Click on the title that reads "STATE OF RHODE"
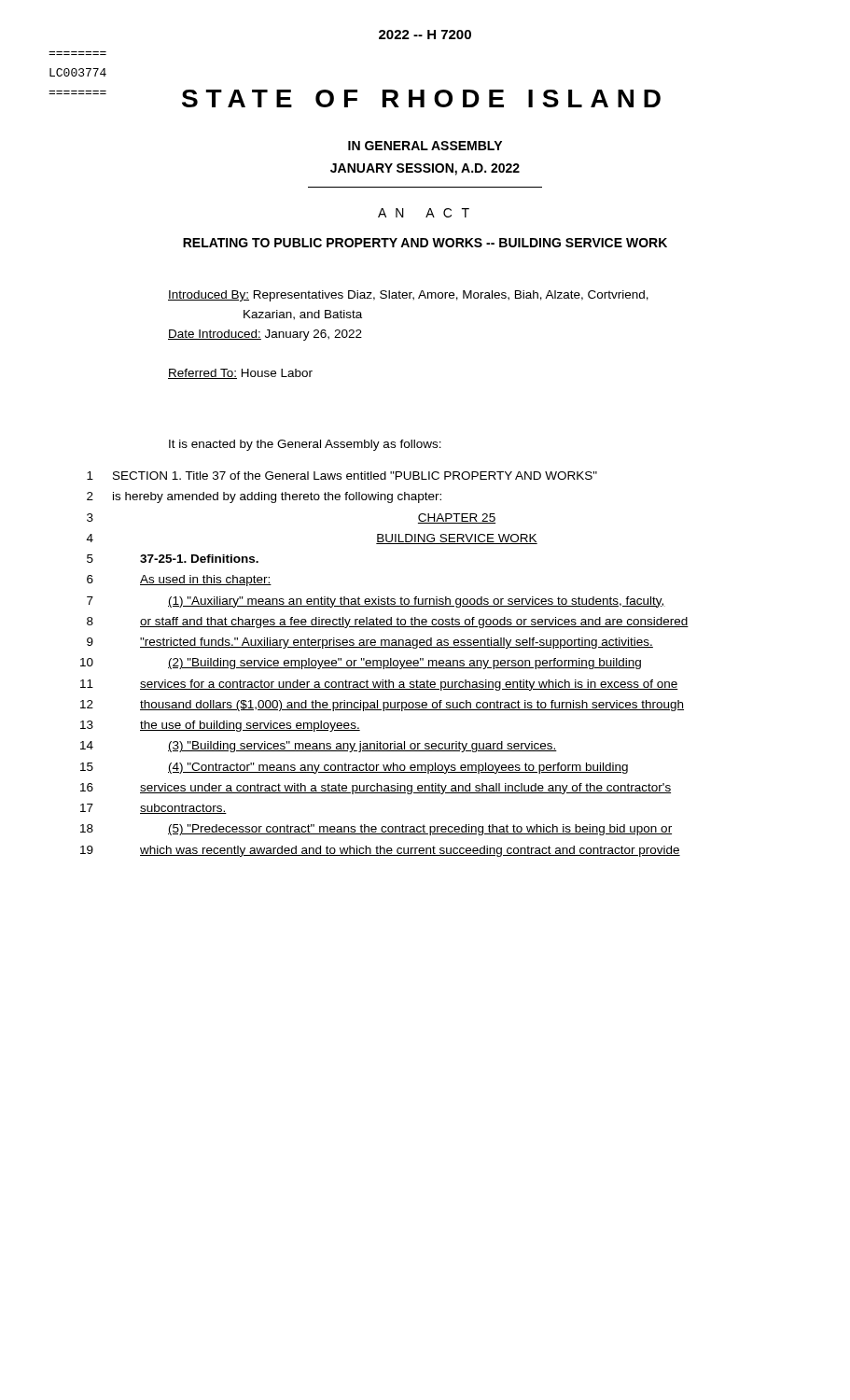The width and height of the screenshot is (850, 1400). tap(425, 98)
